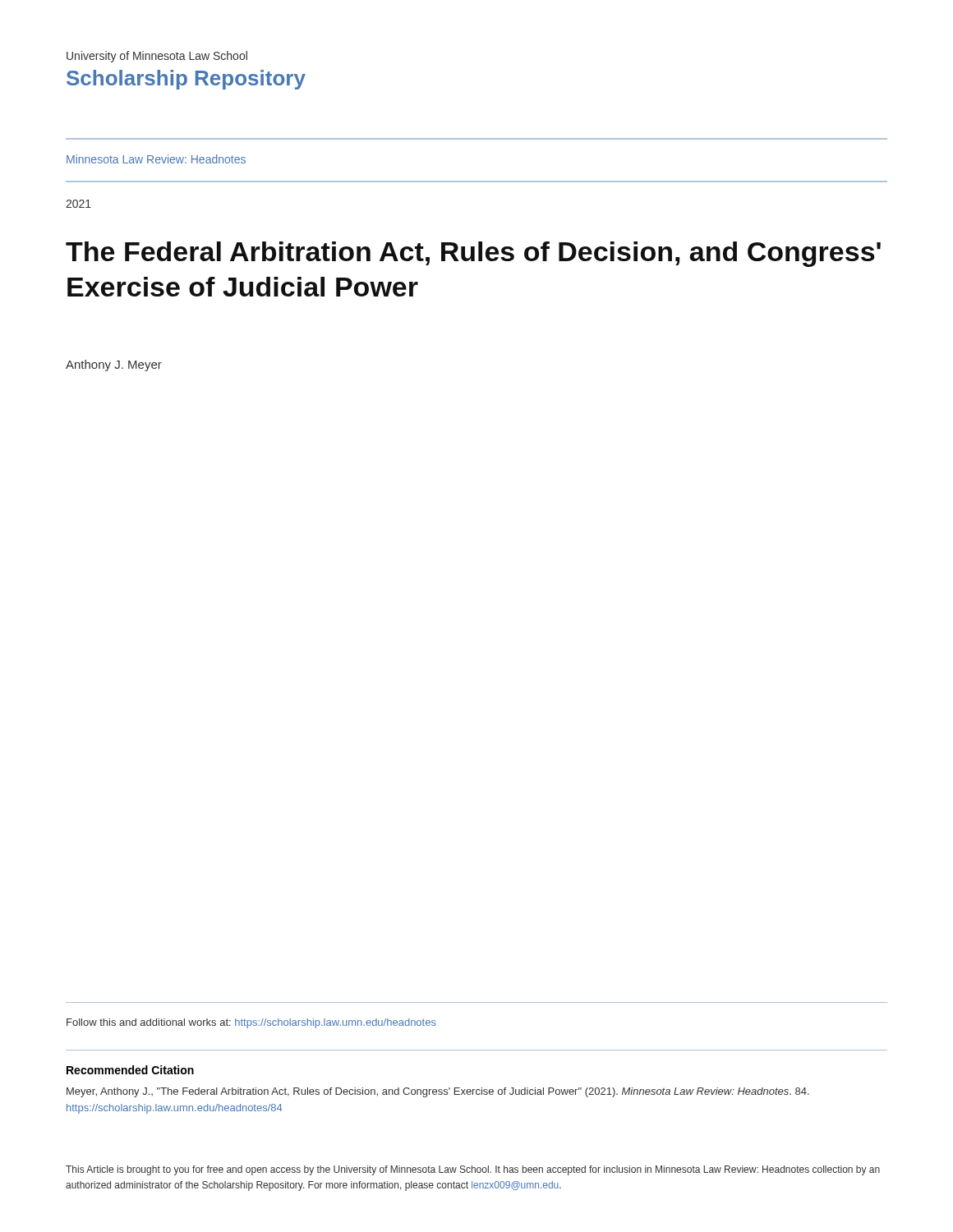Click on the text block with the text "This Article is brought to you"
The image size is (953, 1232).
click(473, 1177)
